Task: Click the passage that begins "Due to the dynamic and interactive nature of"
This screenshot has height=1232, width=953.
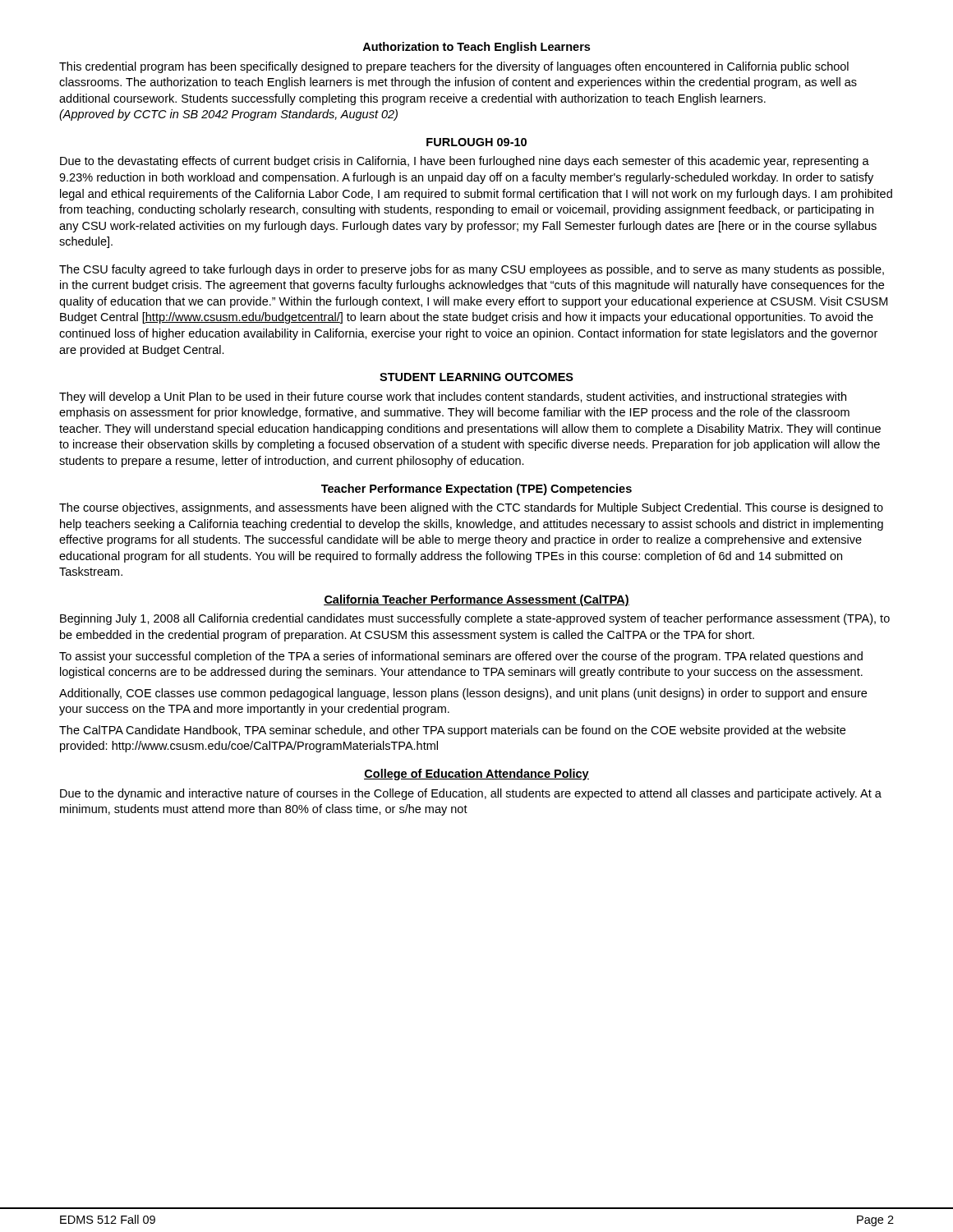Action: point(470,801)
